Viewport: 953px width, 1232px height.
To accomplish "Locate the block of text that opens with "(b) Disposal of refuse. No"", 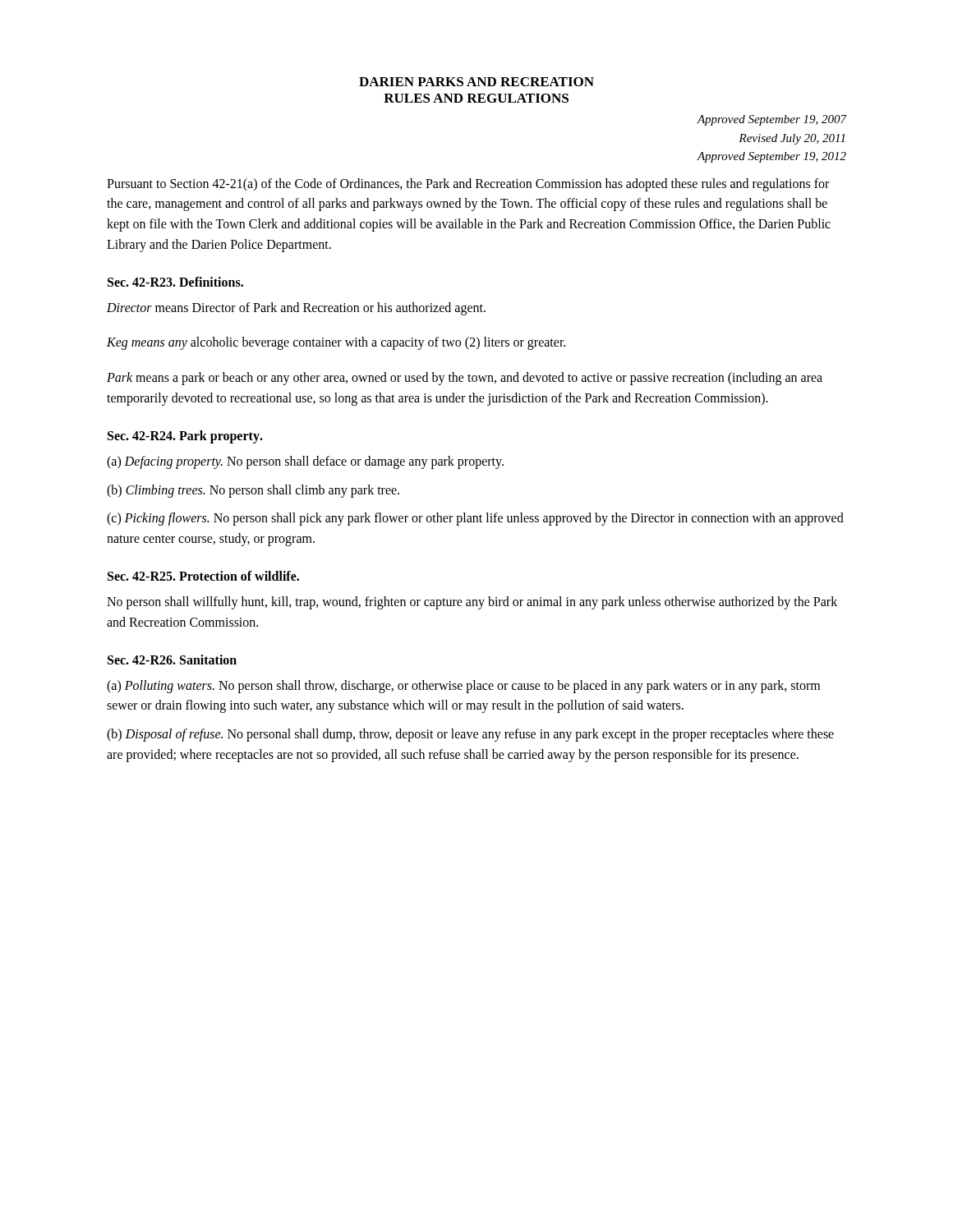I will tap(470, 744).
